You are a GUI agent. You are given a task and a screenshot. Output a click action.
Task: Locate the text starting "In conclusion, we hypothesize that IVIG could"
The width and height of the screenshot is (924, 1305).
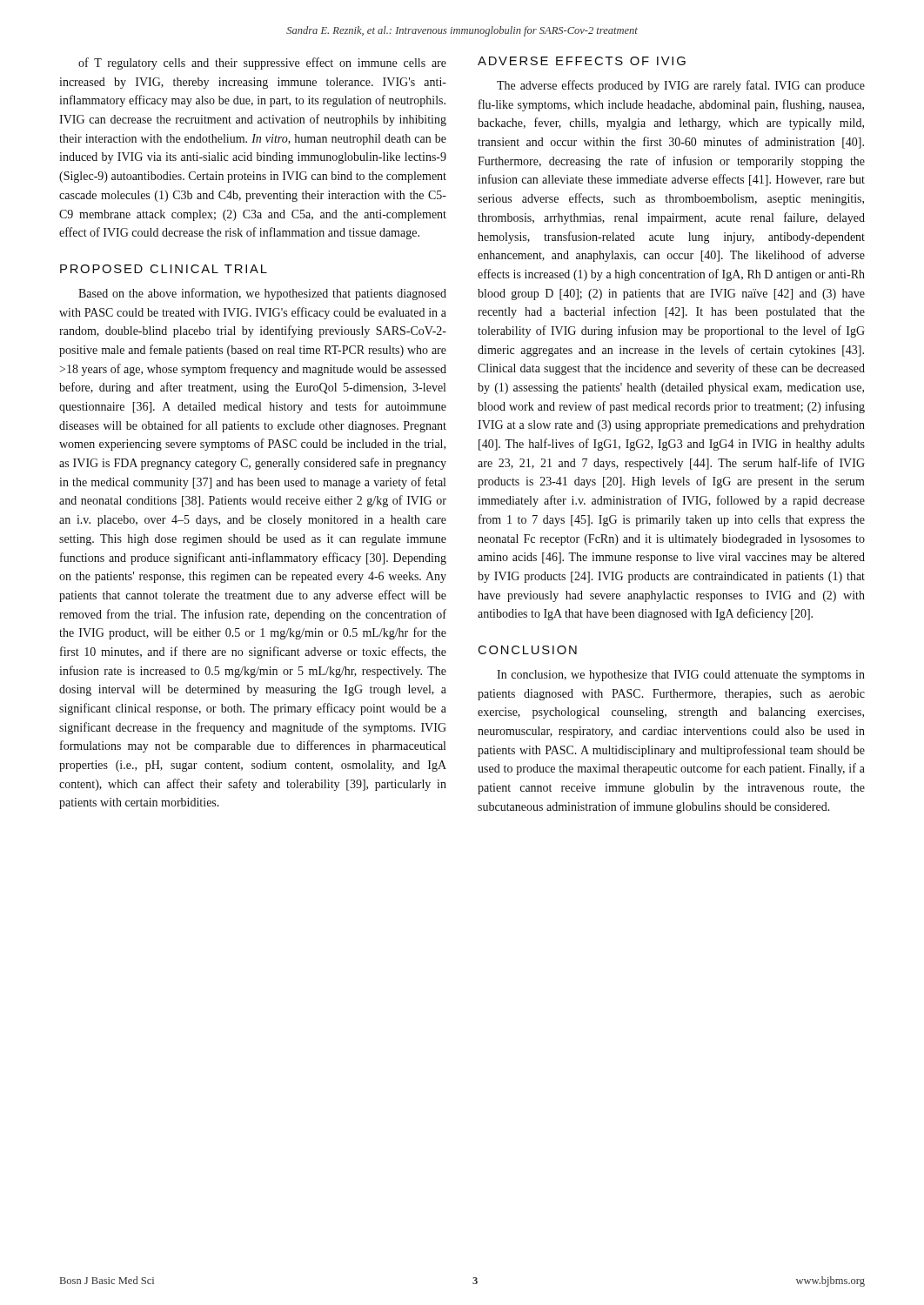tap(671, 741)
